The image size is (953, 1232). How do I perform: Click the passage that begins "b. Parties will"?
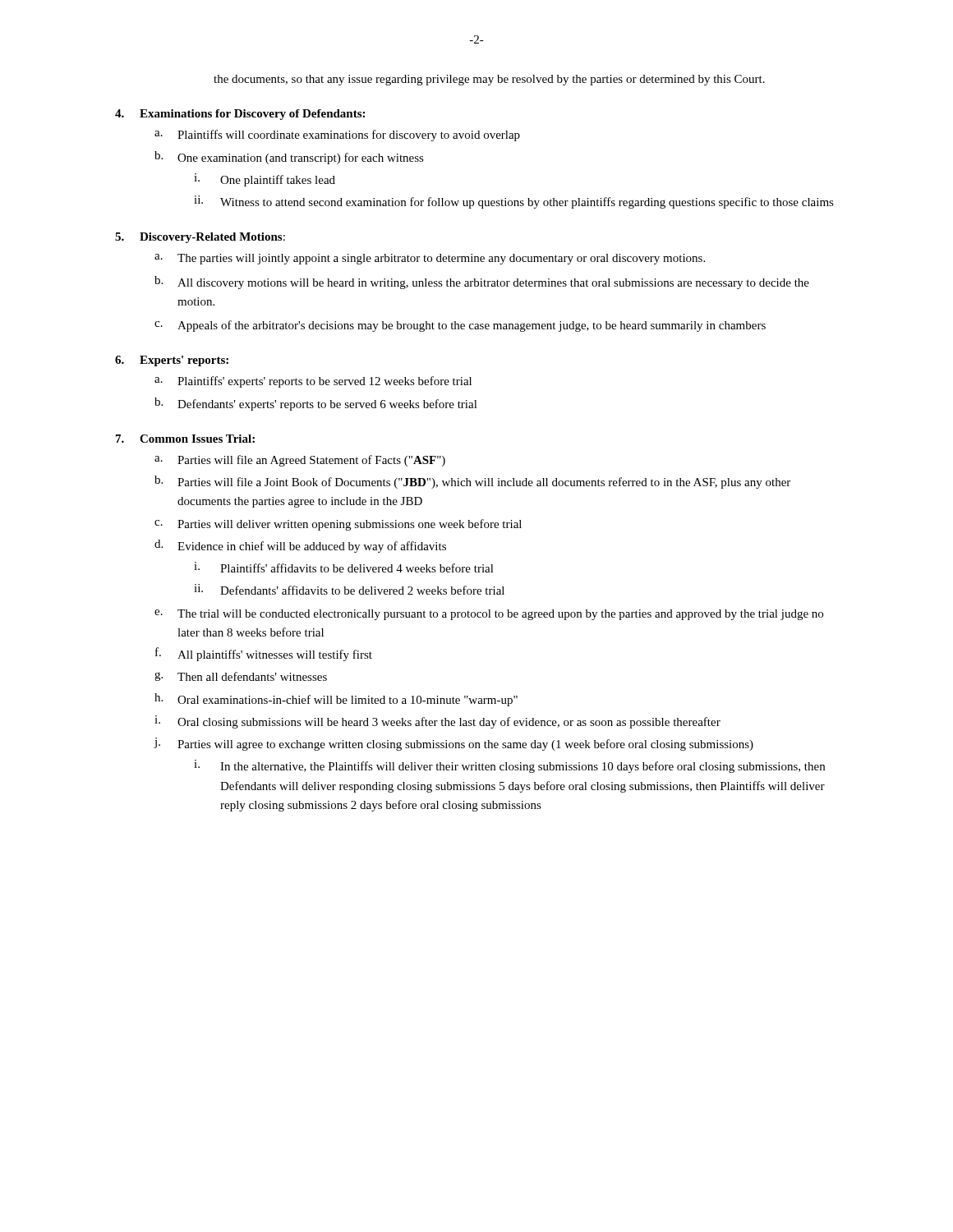click(496, 492)
